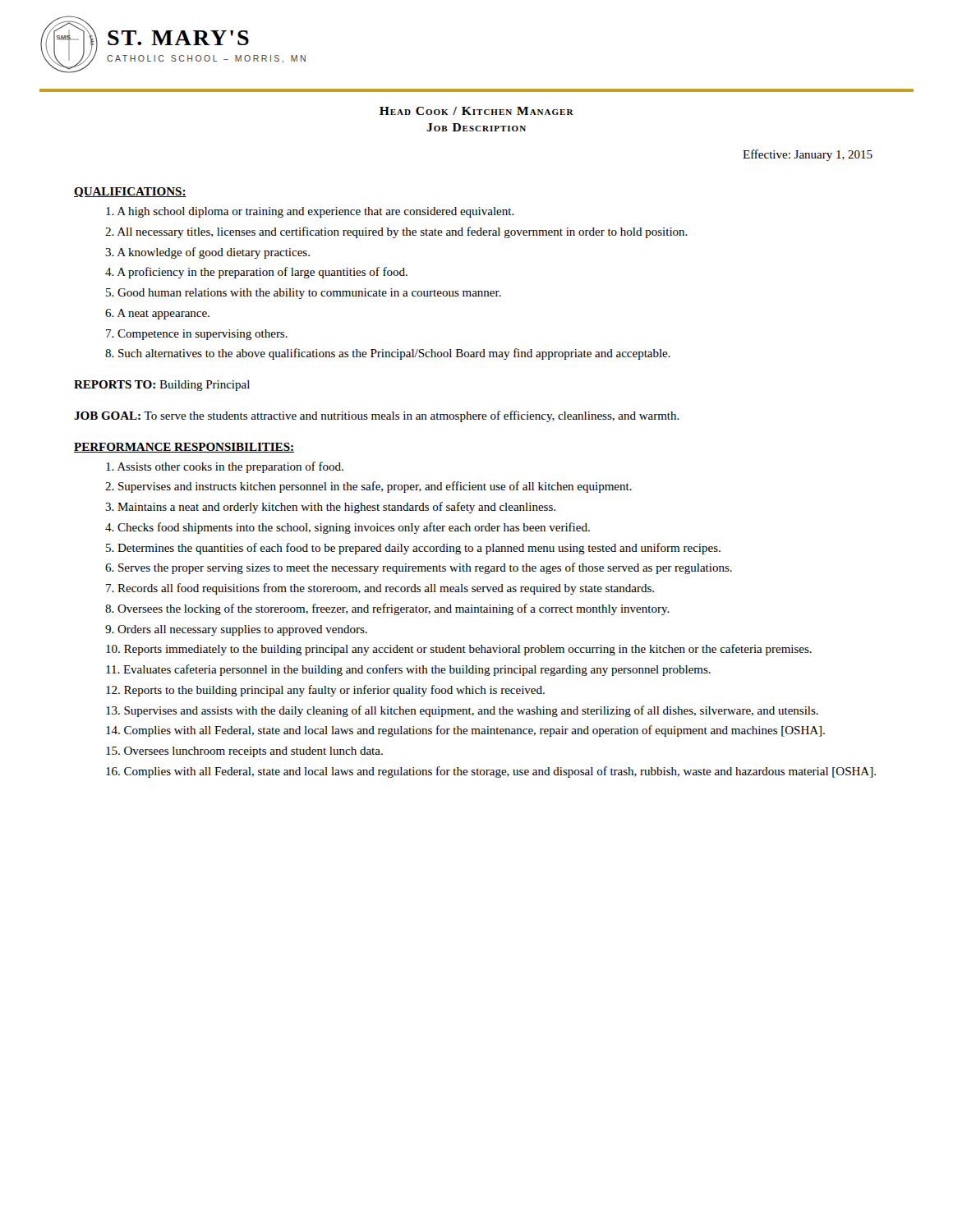
Task: Find the text block starting "6. Serves the"
Action: pos(419,568)
